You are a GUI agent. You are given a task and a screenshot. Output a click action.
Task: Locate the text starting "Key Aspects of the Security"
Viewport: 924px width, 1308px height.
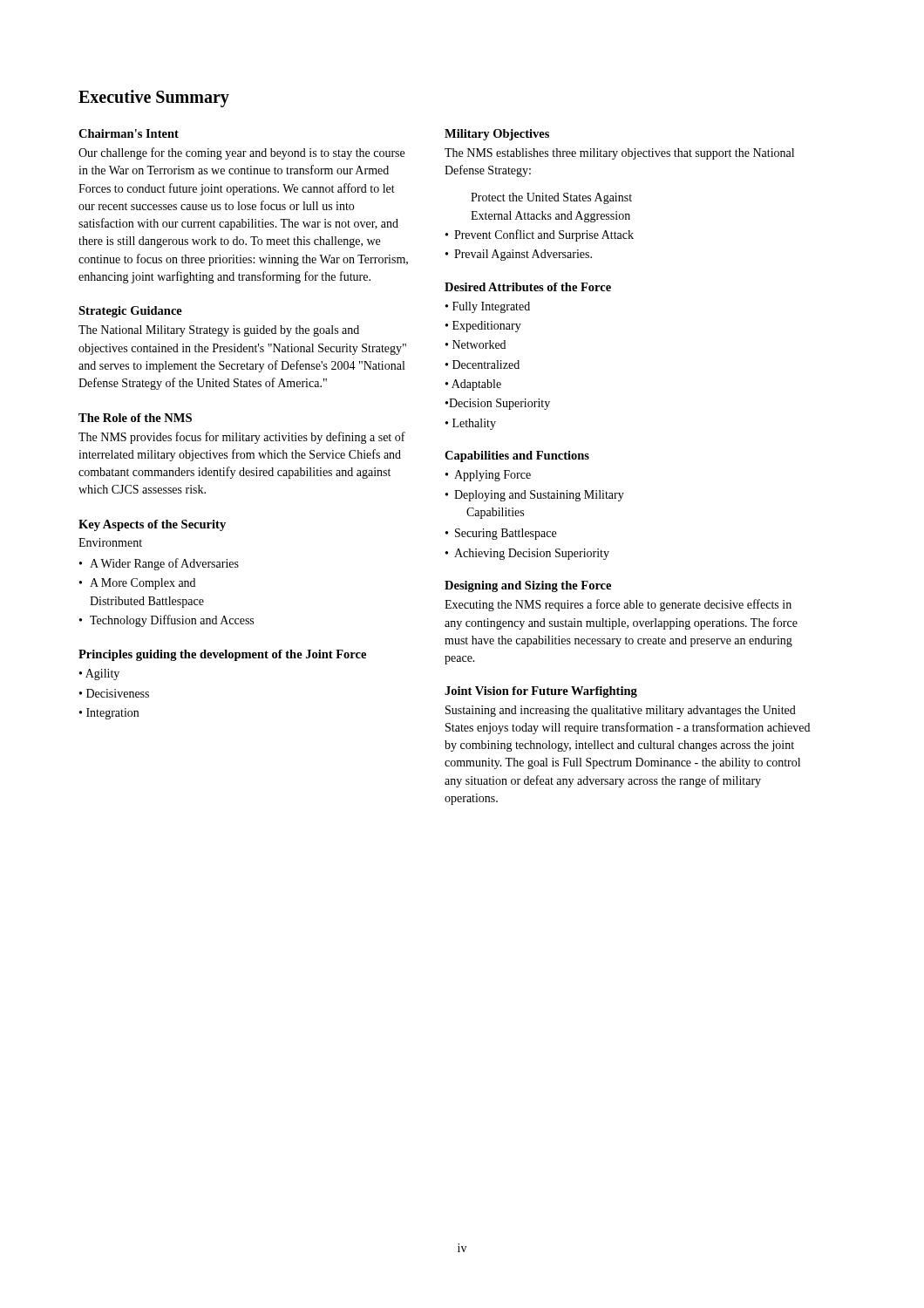(x=152, y=524)
